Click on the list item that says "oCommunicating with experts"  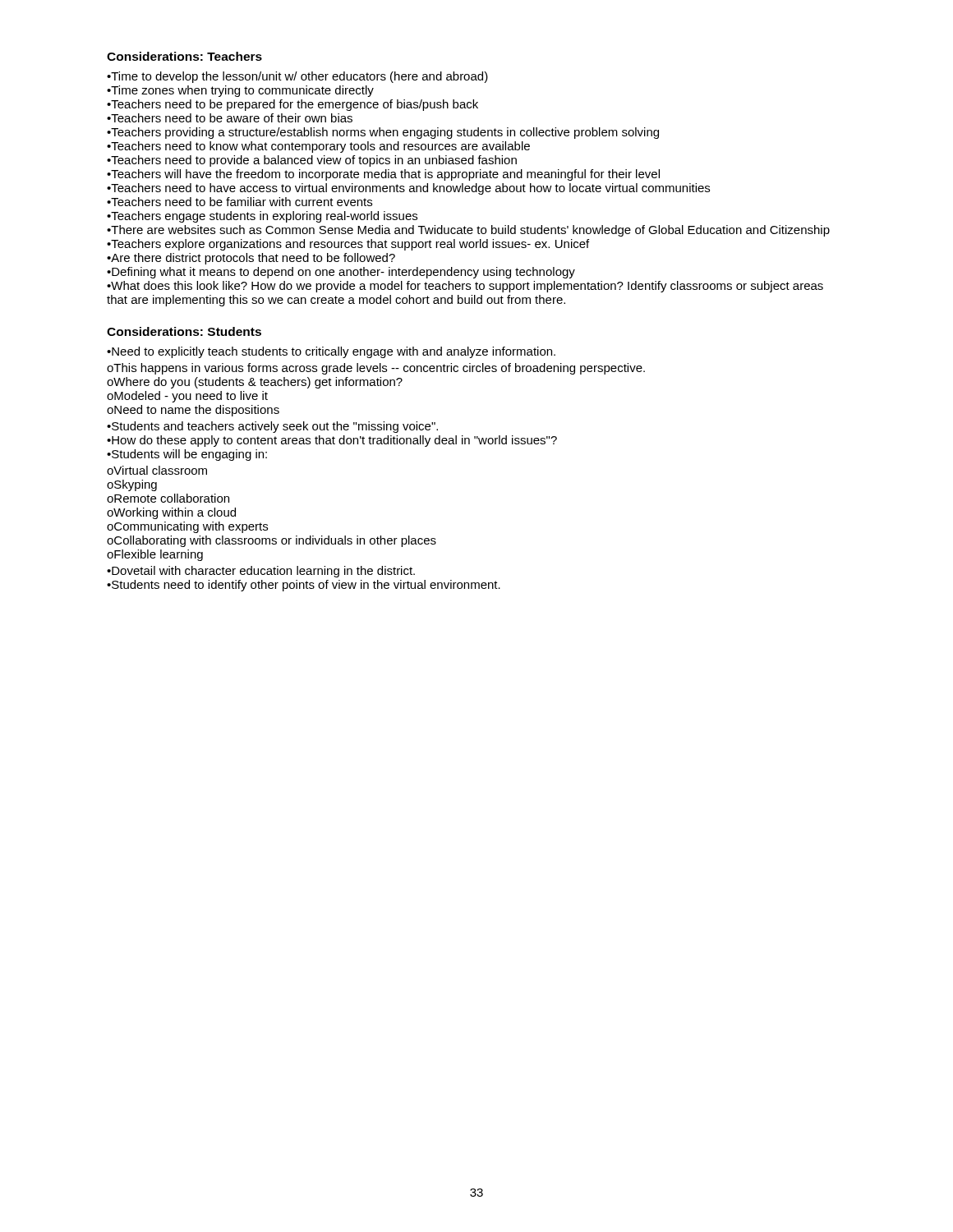(187, 527)
